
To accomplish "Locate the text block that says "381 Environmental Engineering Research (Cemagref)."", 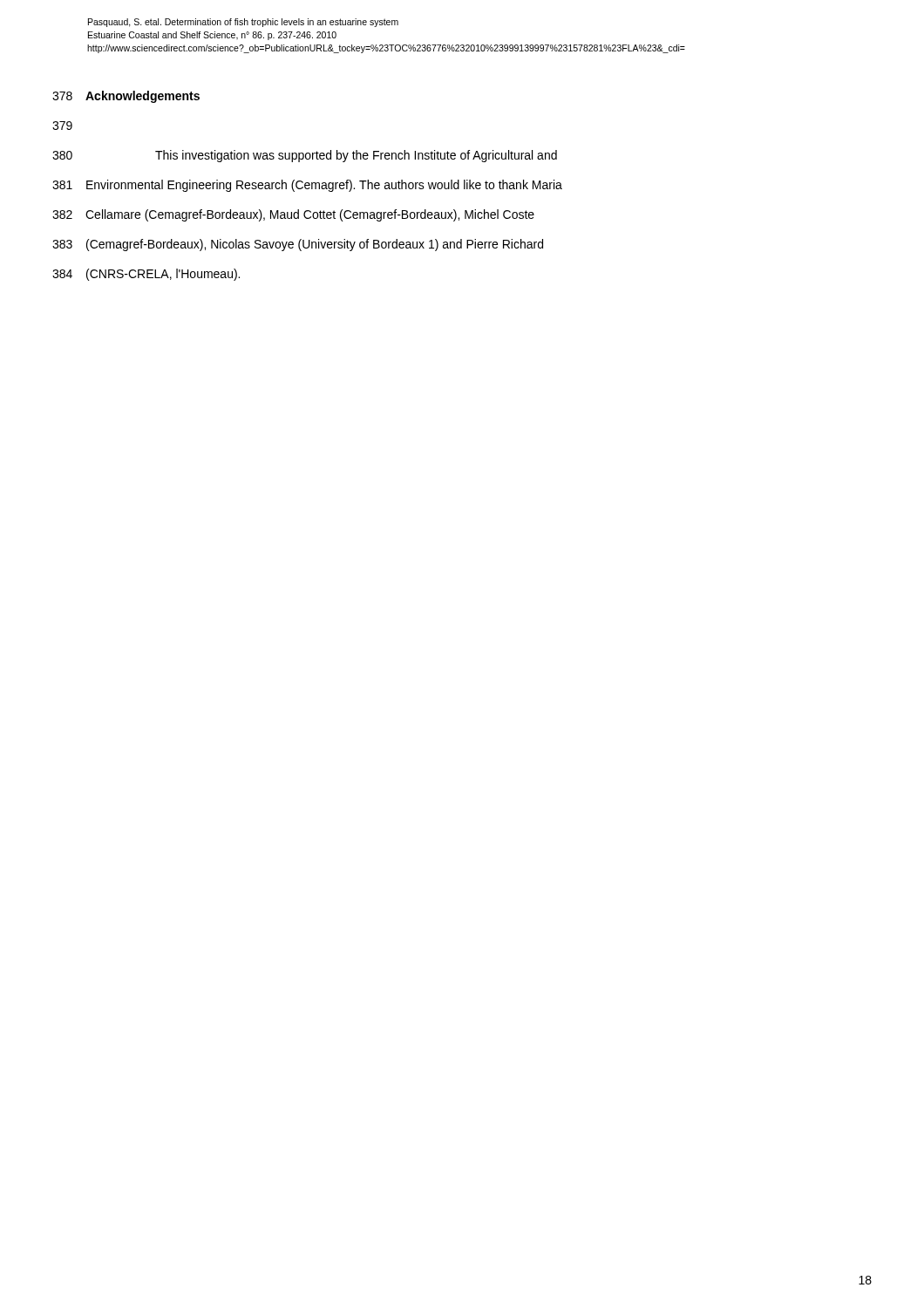I will point(307,185).
